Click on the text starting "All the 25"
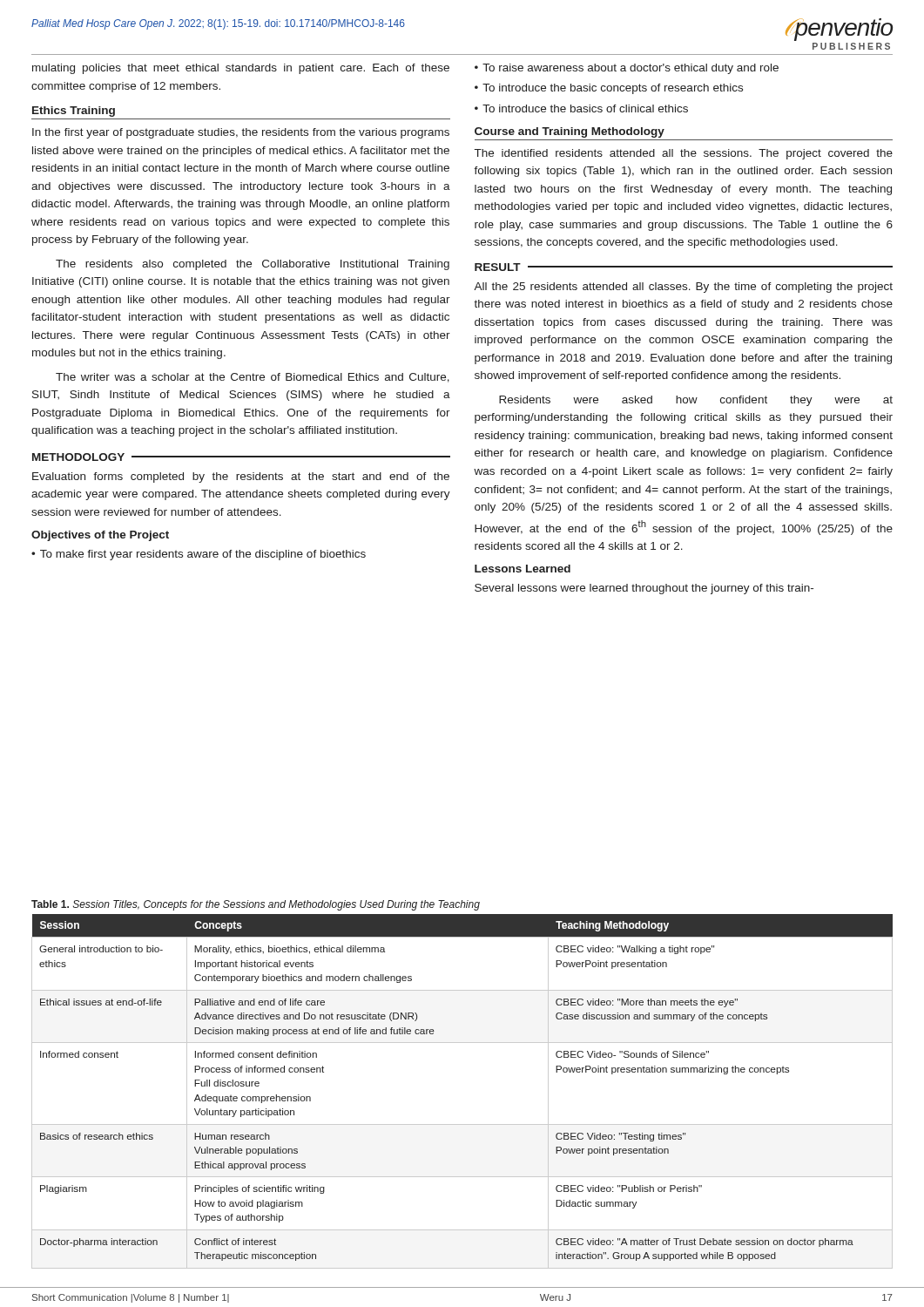 click(x=683, y=331)
